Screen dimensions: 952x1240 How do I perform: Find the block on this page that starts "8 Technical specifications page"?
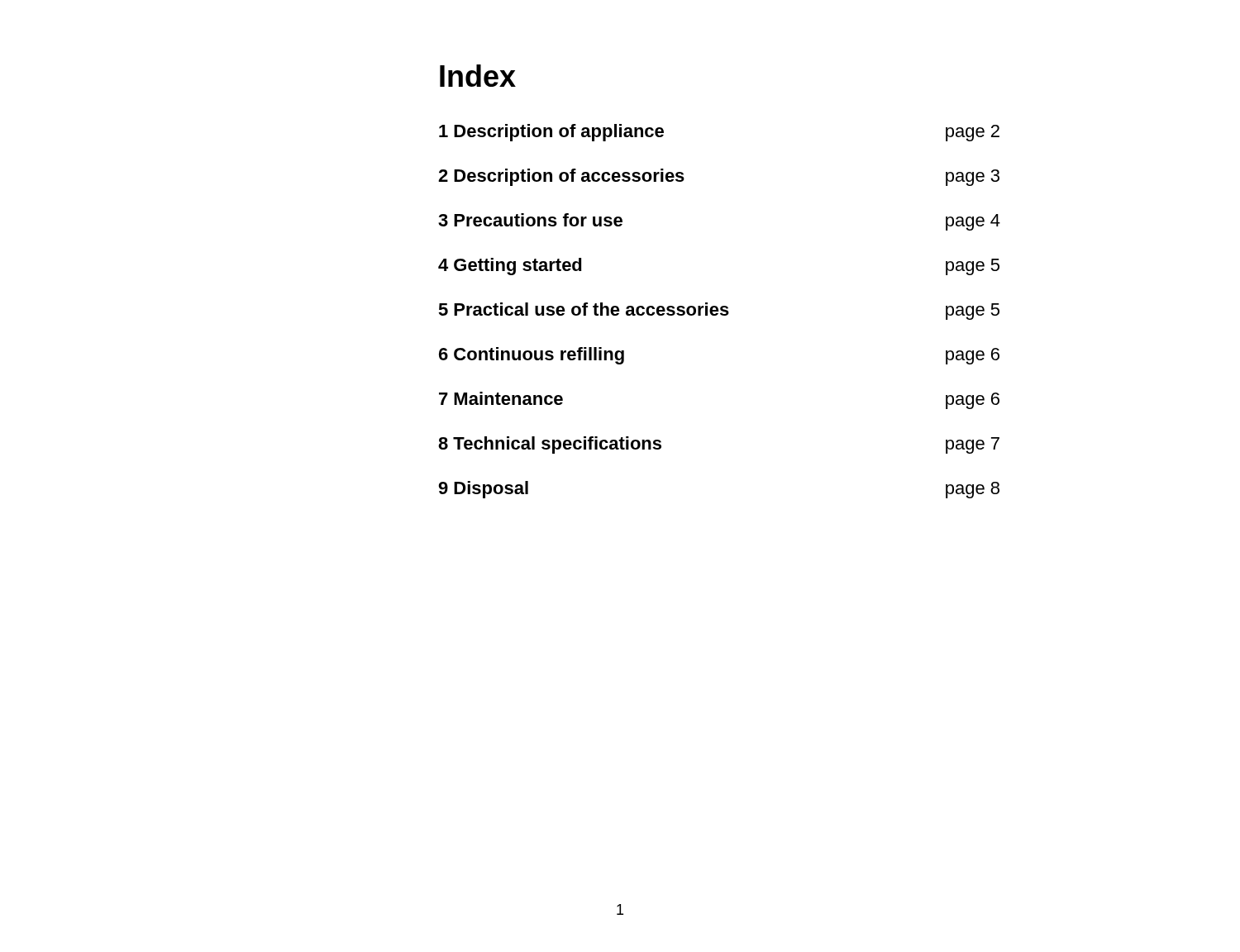click(x=546, y=445)
